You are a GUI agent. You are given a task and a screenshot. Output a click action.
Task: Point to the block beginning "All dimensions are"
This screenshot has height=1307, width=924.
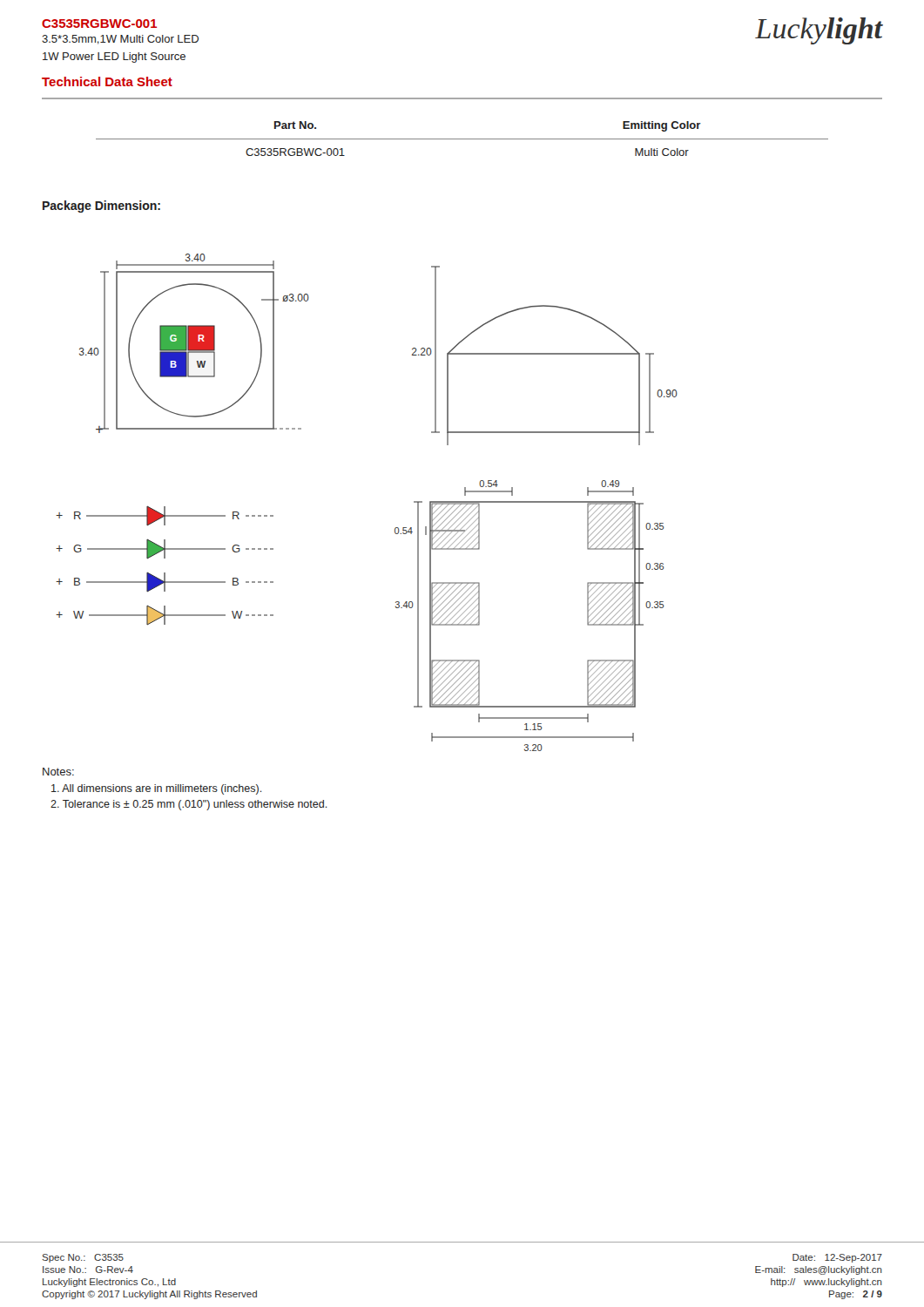pyautogui.click(x=156, y=789)
